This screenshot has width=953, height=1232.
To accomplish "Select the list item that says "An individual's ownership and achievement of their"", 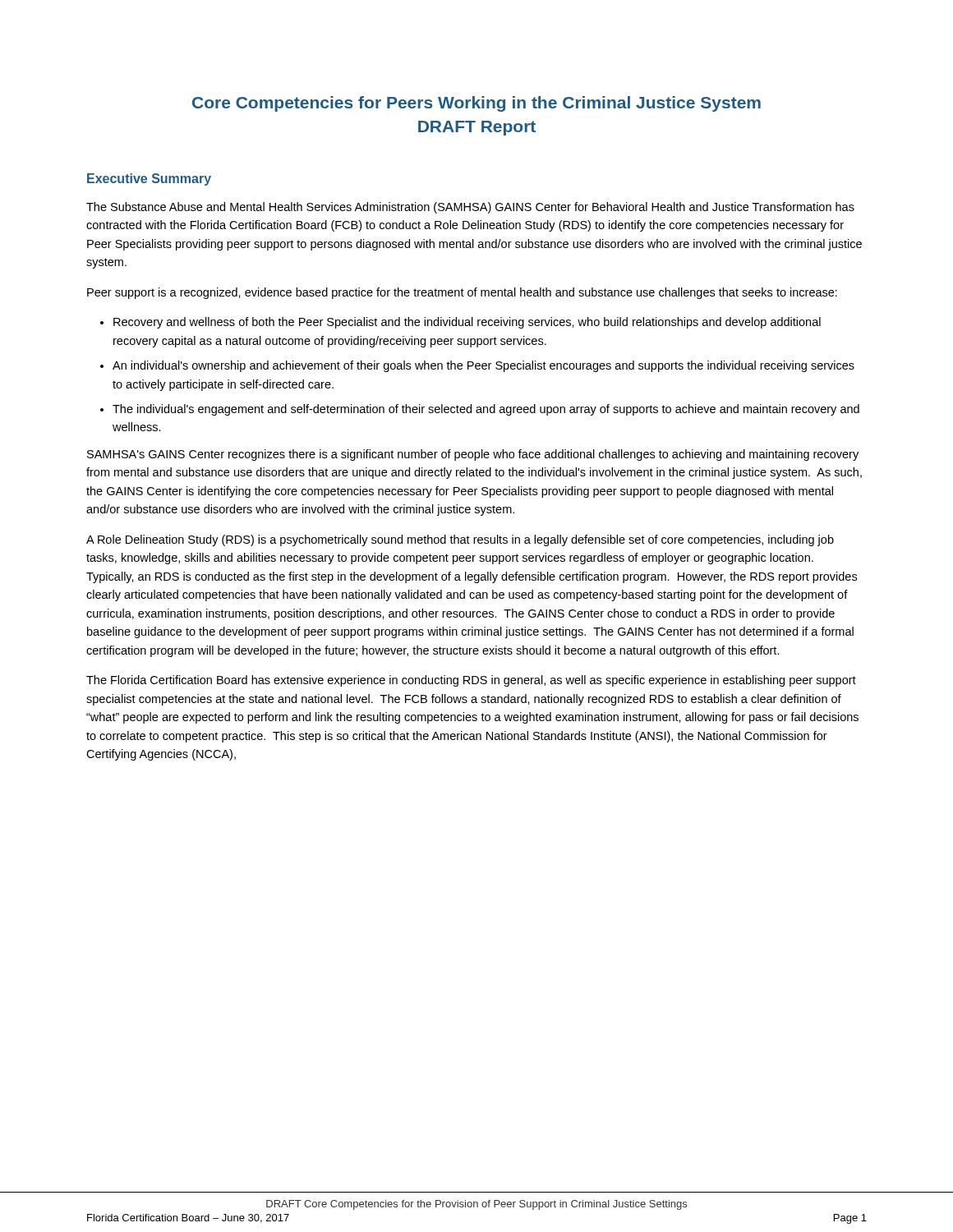I will pos(484,375).
